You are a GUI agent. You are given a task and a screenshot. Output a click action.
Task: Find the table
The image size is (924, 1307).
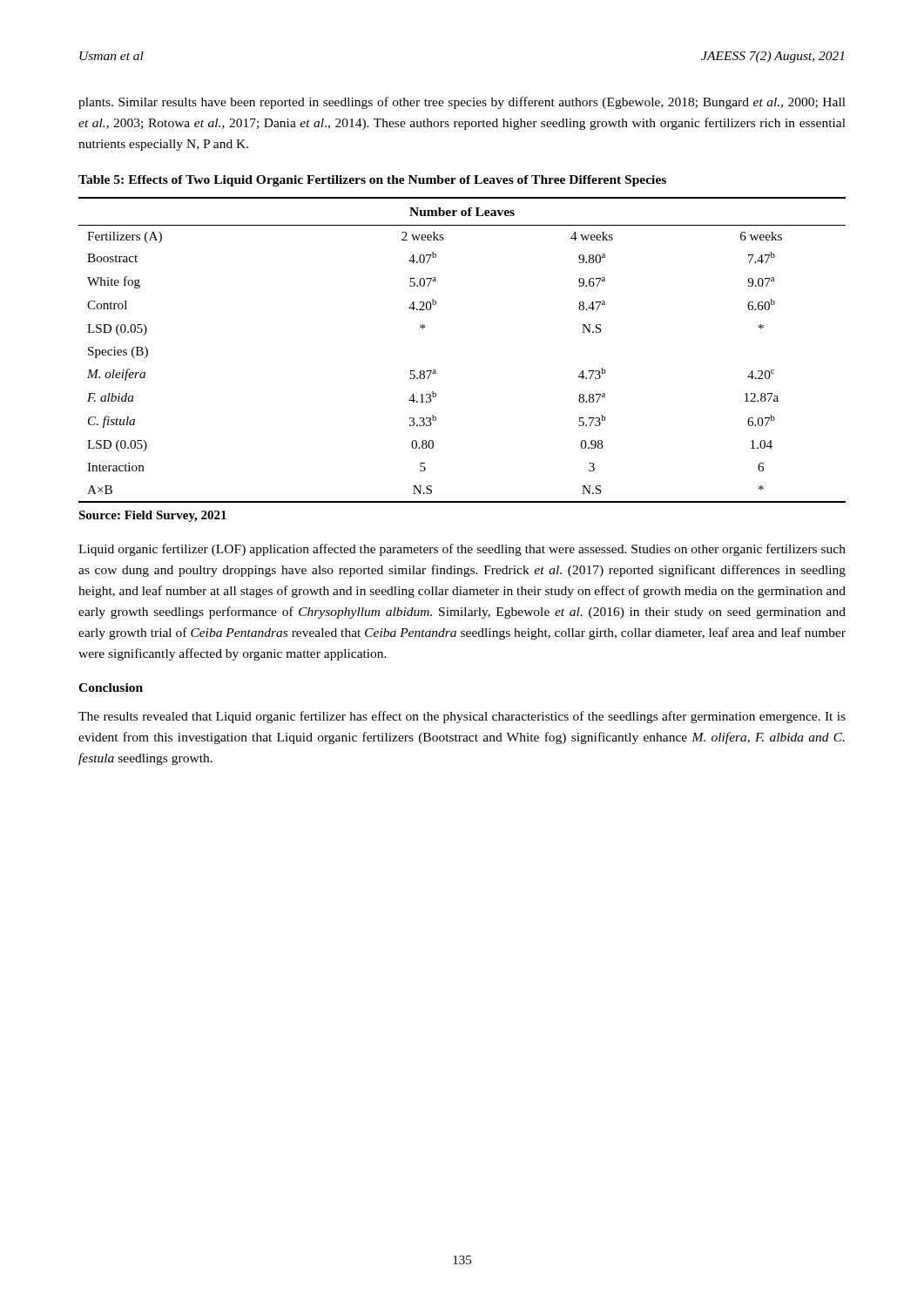coord(462,350)
